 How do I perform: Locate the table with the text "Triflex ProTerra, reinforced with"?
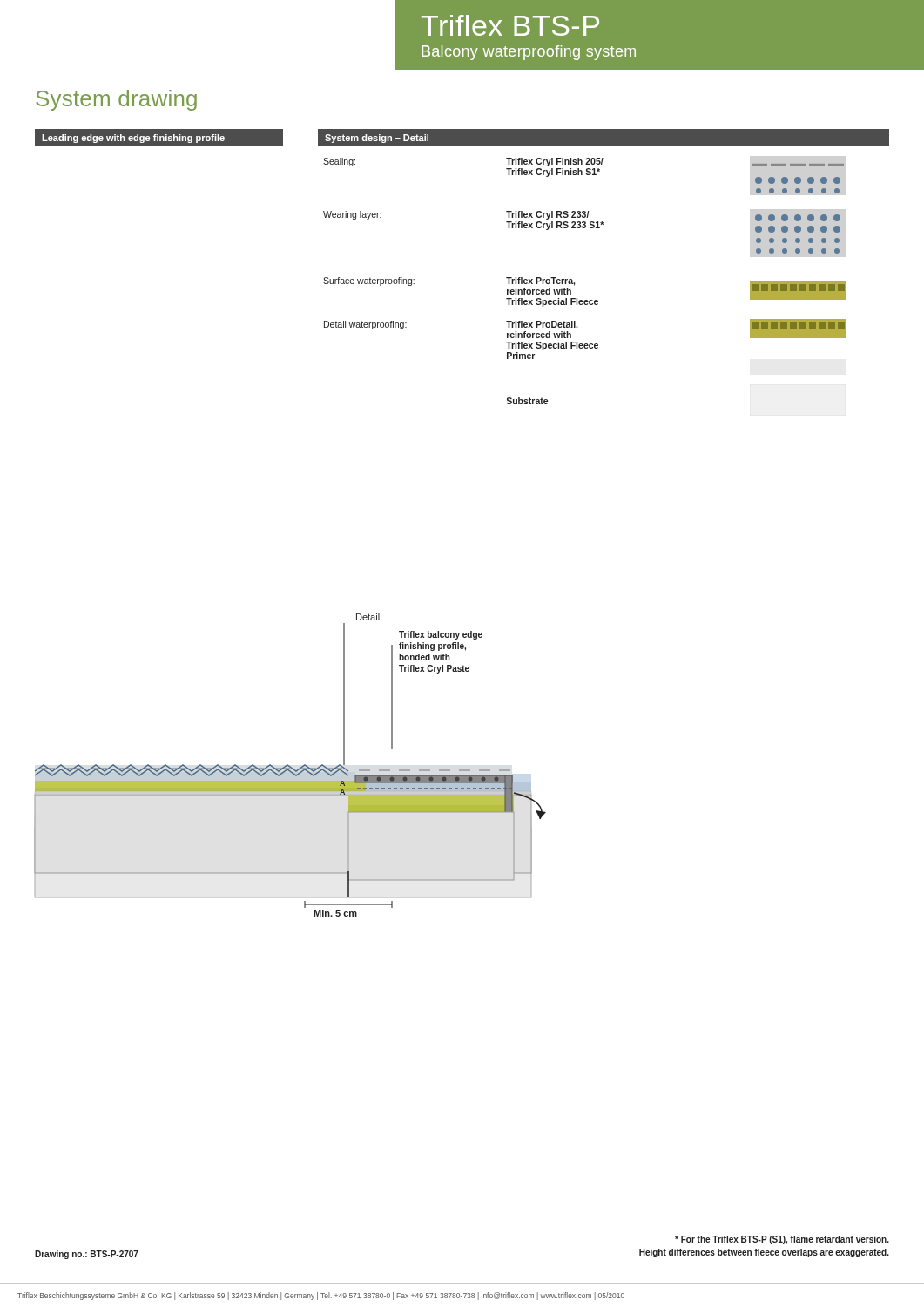pyautogui.click(x=605, y=287)
